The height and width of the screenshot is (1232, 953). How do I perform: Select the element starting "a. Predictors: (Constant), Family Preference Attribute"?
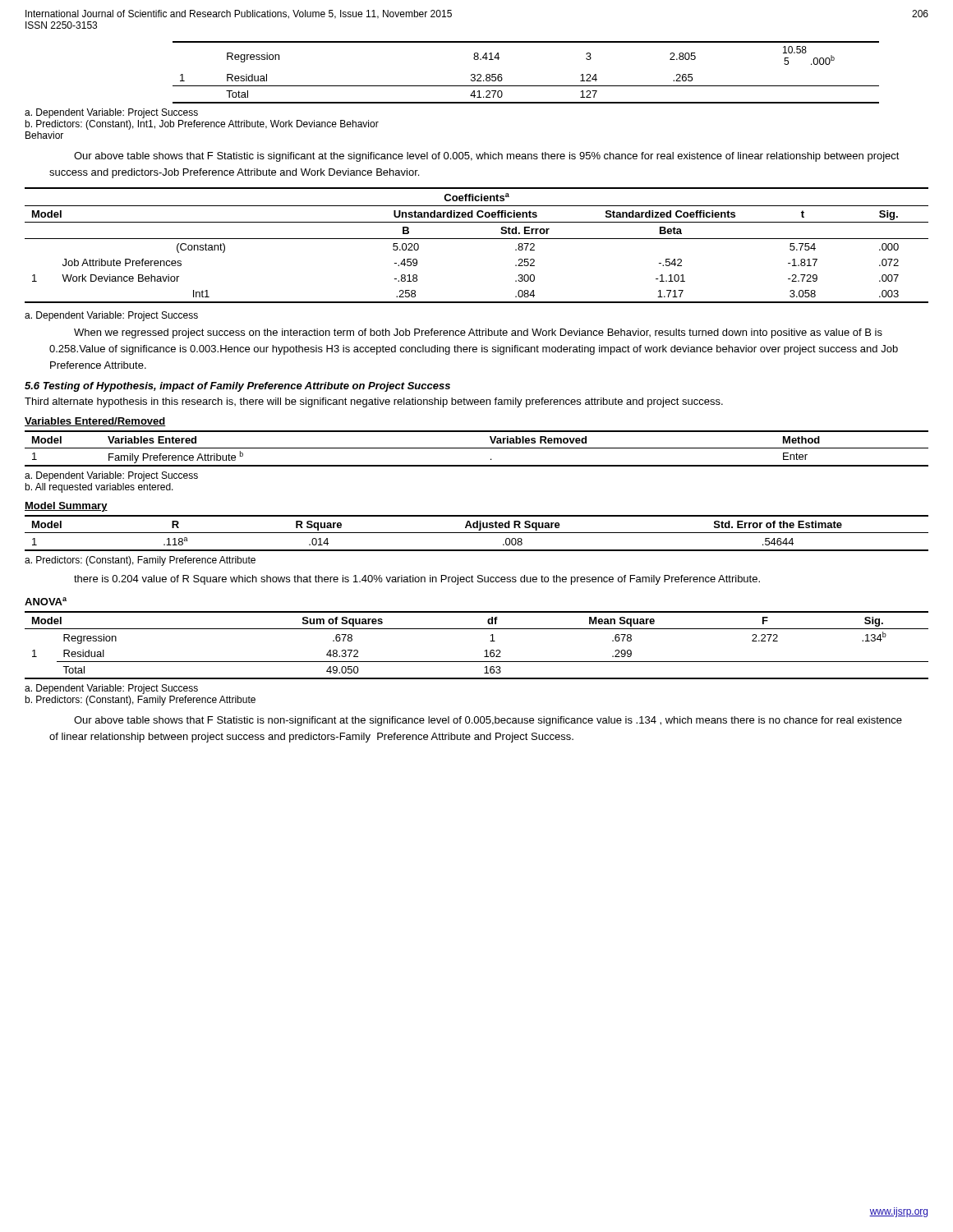tap(140, 560)
